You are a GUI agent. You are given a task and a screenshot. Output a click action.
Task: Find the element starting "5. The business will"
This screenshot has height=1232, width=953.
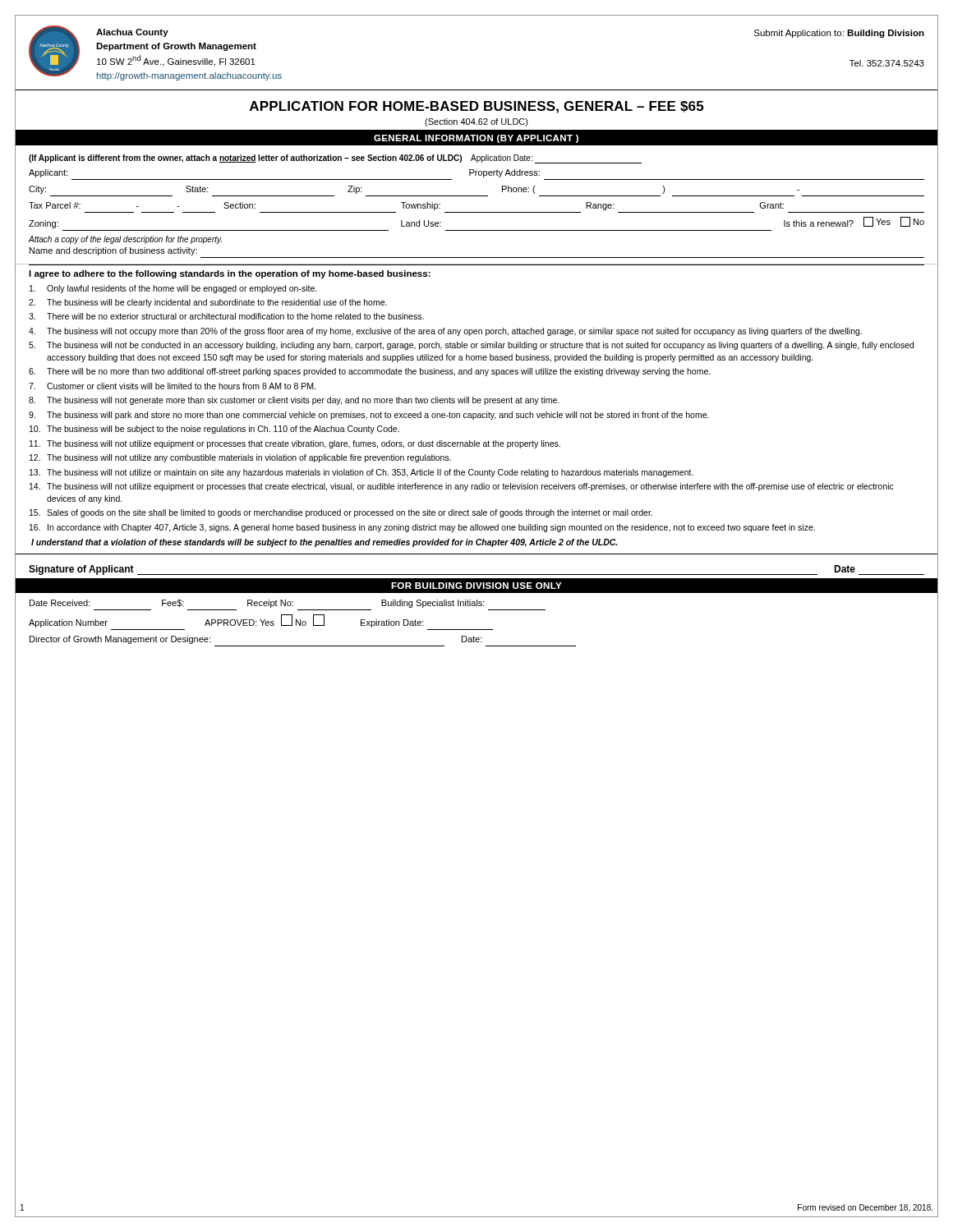(x=476, y=351)
